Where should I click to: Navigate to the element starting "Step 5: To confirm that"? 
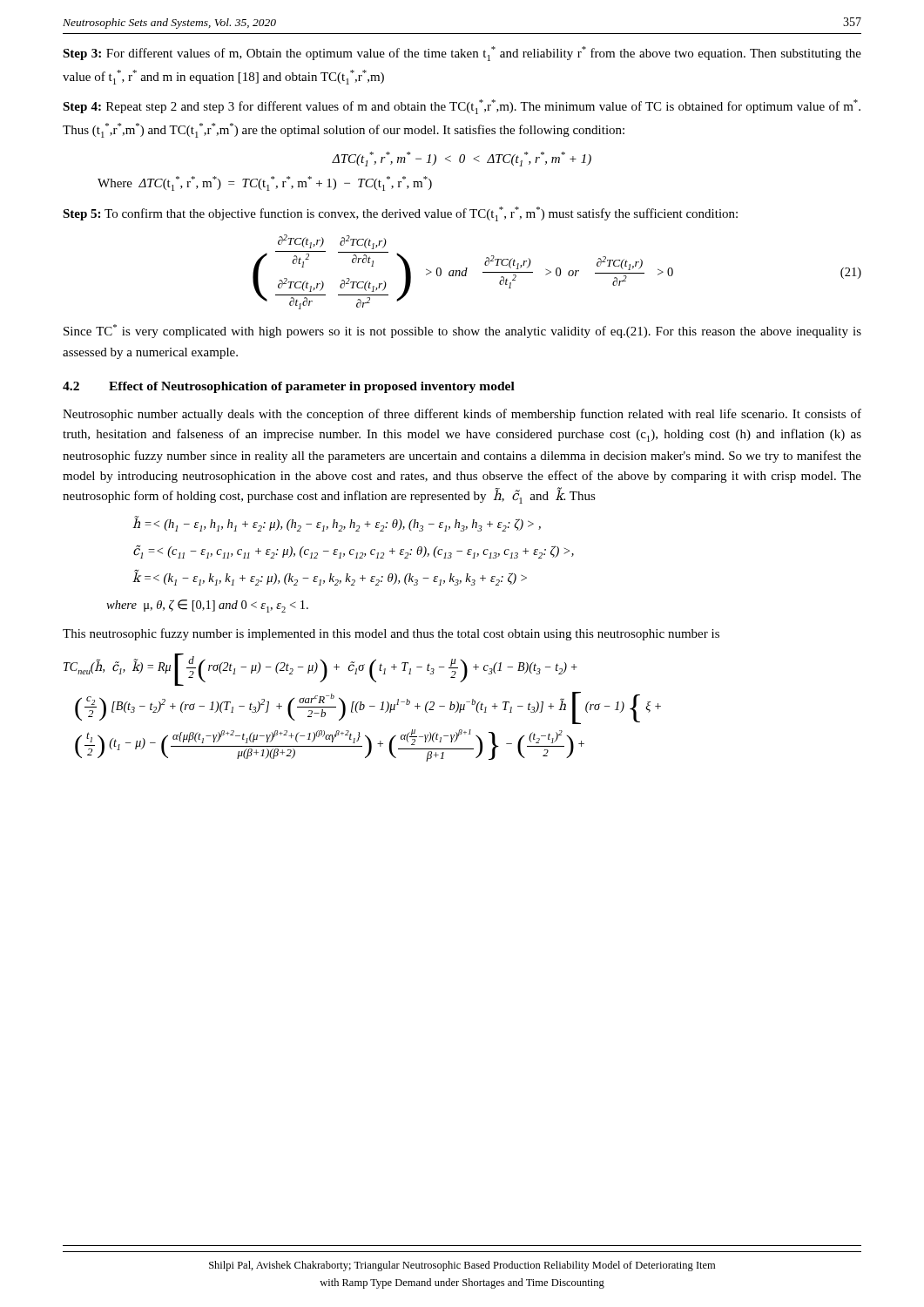pos(462,214)
